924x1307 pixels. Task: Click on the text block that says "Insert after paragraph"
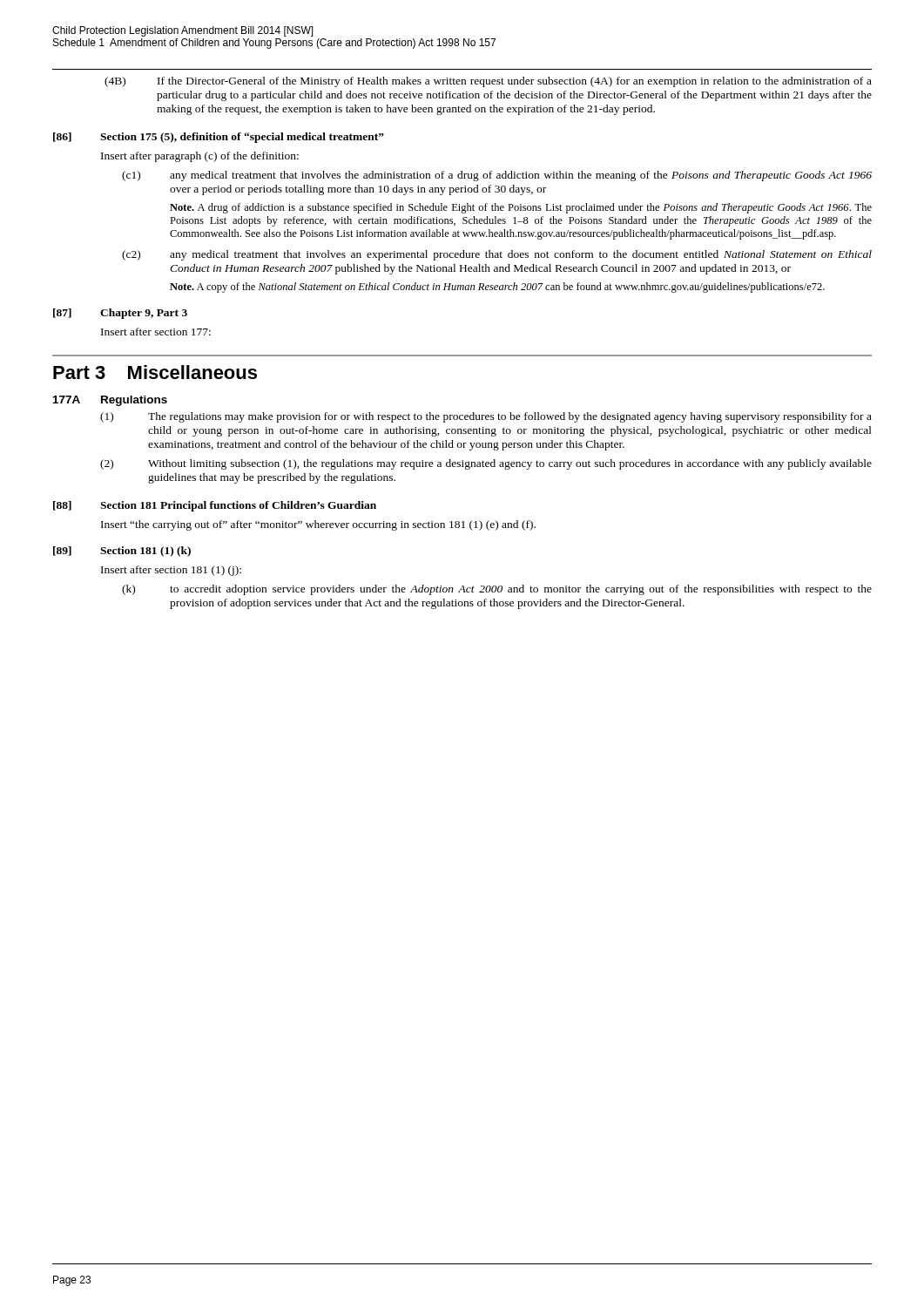tap(200, 156)
